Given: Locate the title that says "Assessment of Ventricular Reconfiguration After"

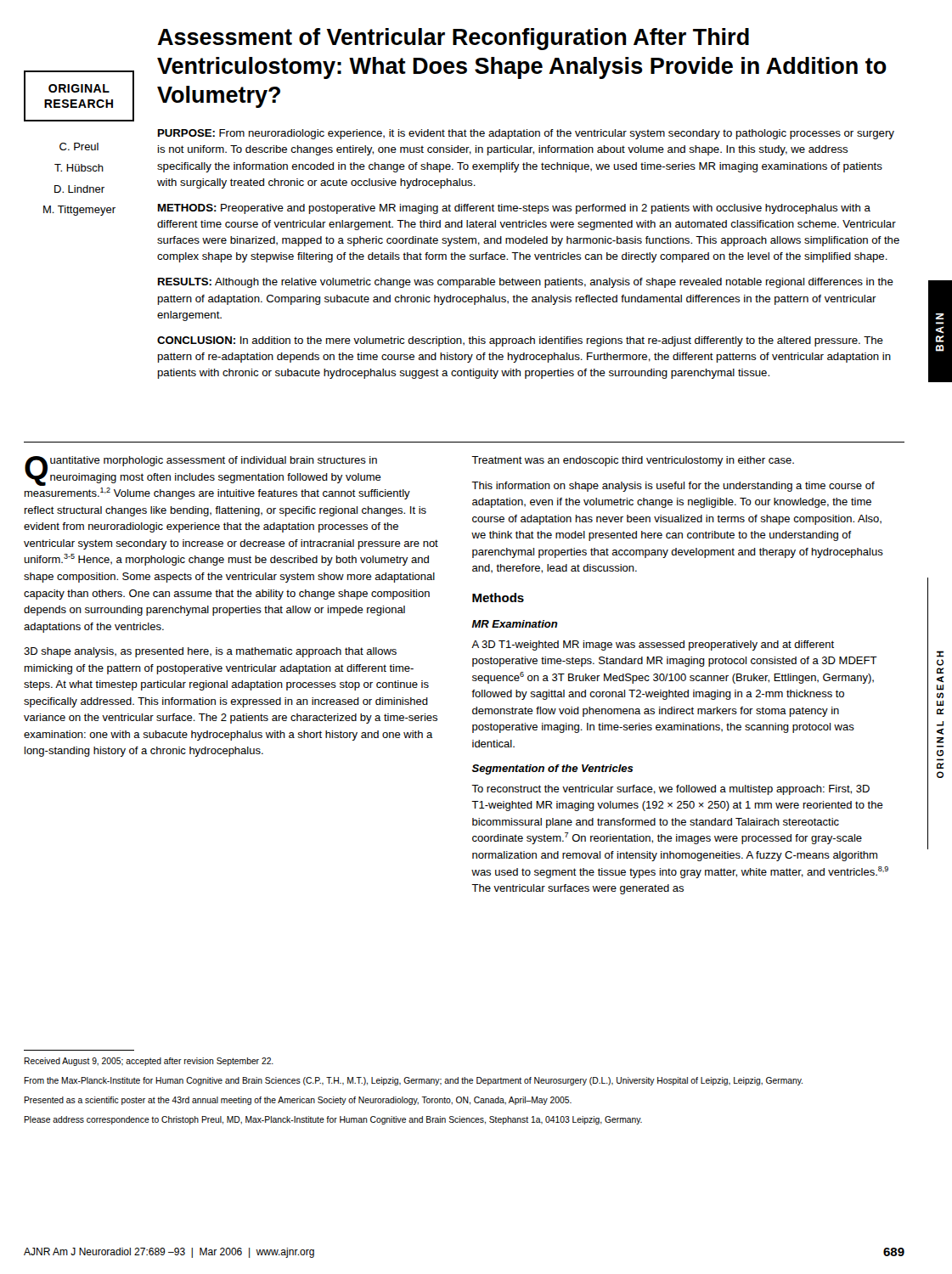Looking at the screenshot, I should click(x=531, y=202).
